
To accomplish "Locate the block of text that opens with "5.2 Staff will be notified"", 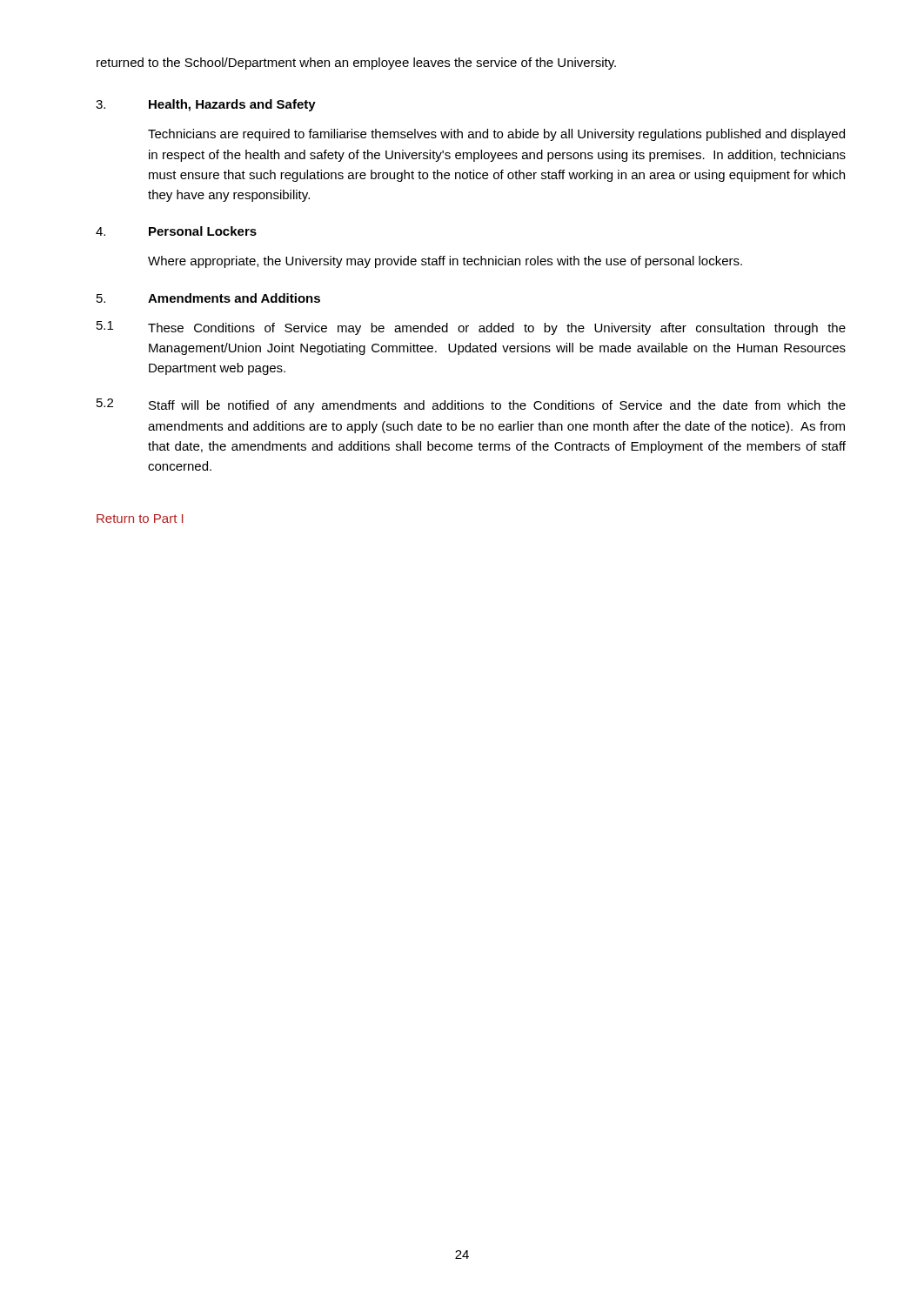I will tap(471, 436).
